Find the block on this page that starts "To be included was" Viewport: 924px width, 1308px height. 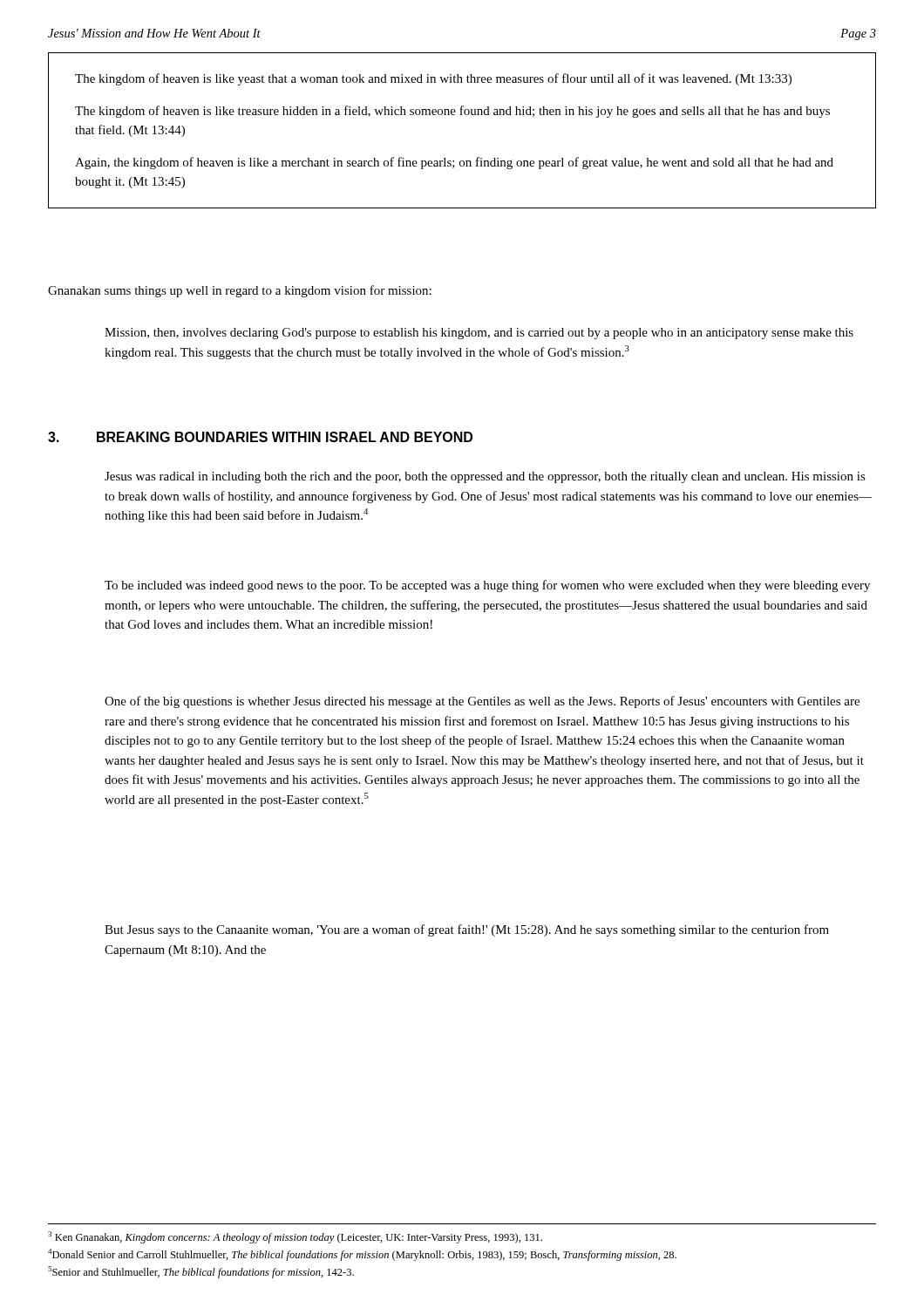[x=488, y=605]
